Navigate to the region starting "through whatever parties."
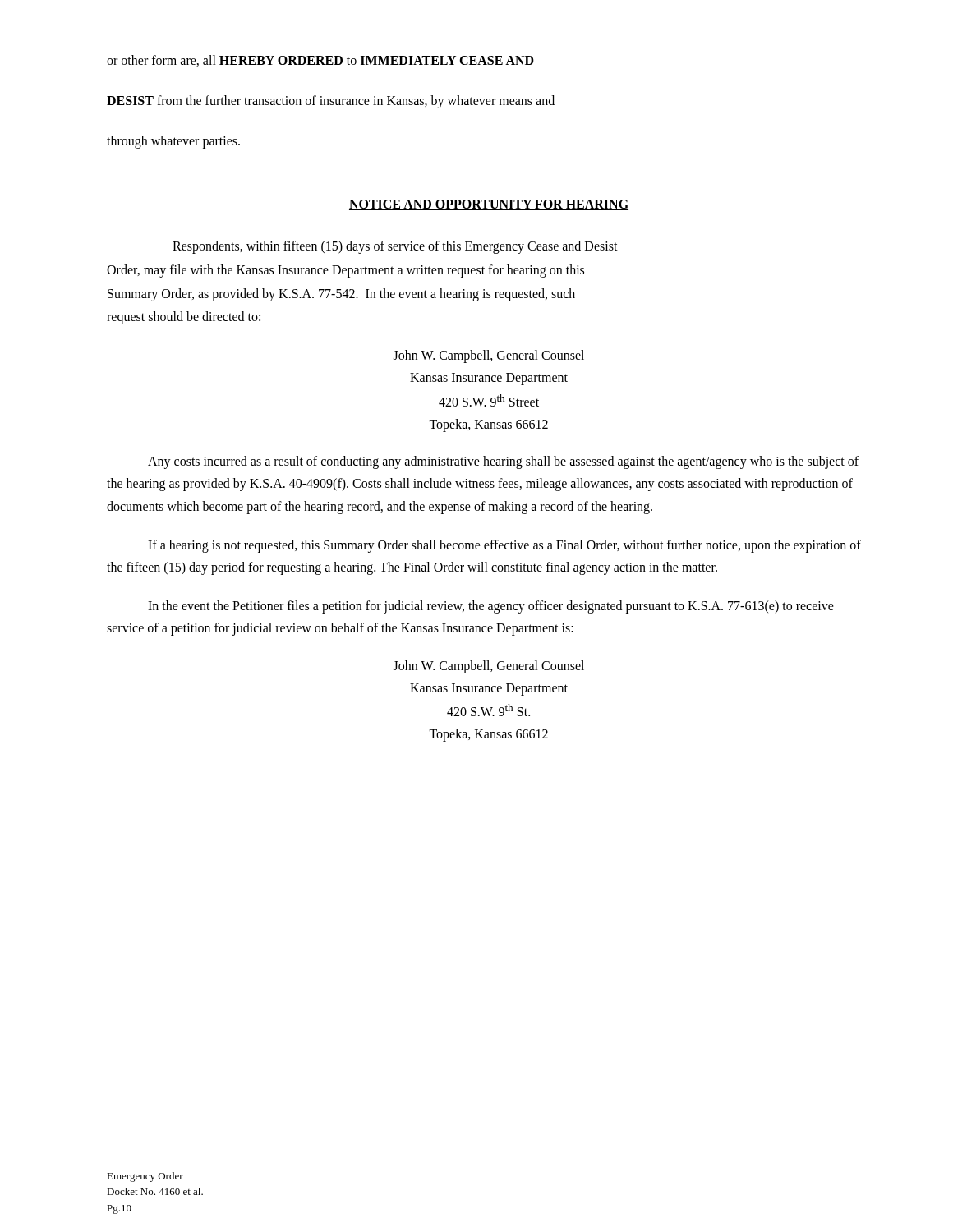Viewport: 953px width, 1232px height. coord(174,141)
